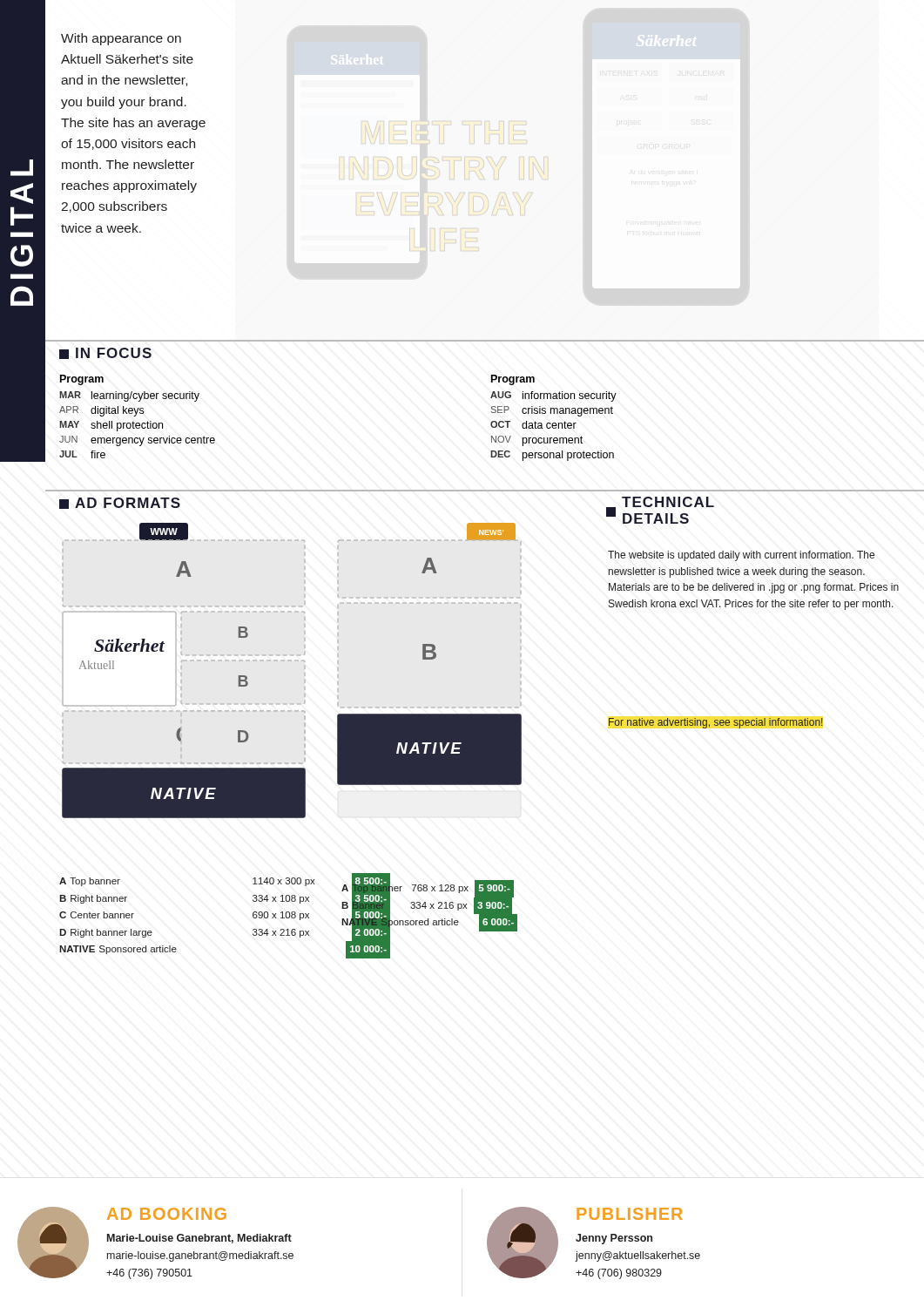
Task: Point to "NATIVE Sponsored article 6 000:-"
Action: pyautogui.click(x=430, y=923)
